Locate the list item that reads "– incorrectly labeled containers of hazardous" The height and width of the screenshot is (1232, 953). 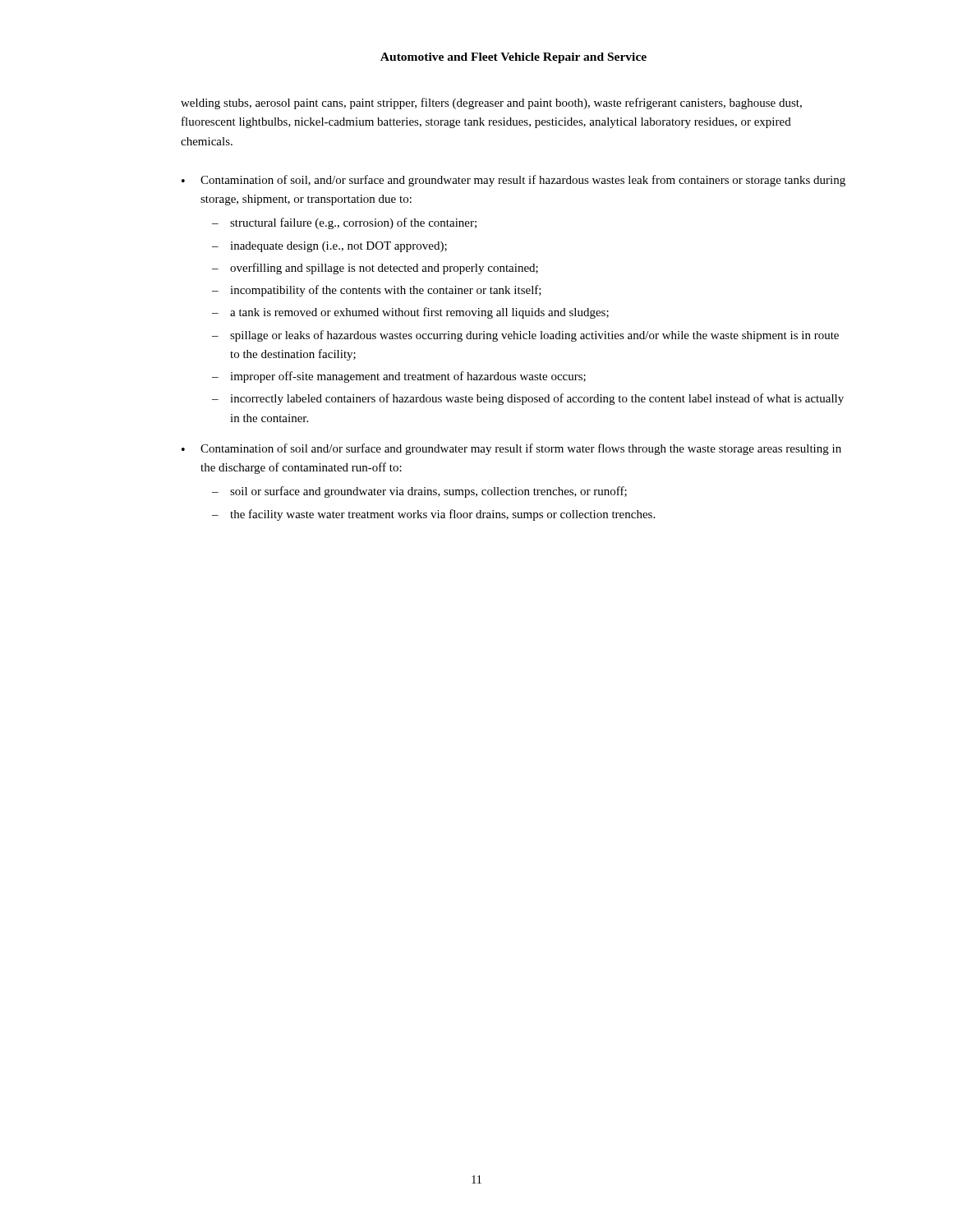tap(529, 409)
